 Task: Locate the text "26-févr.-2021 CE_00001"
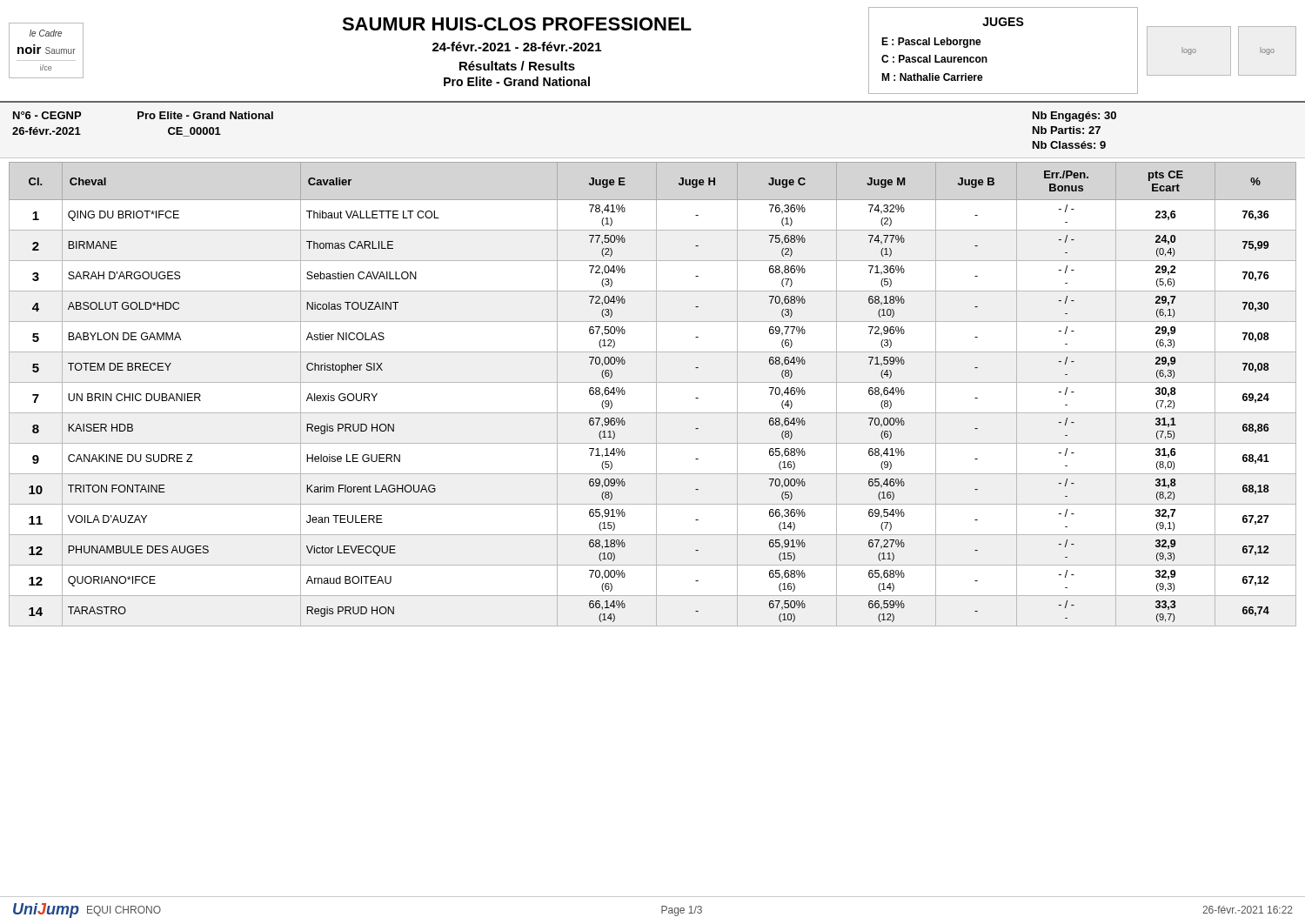[x=38, y=132]
